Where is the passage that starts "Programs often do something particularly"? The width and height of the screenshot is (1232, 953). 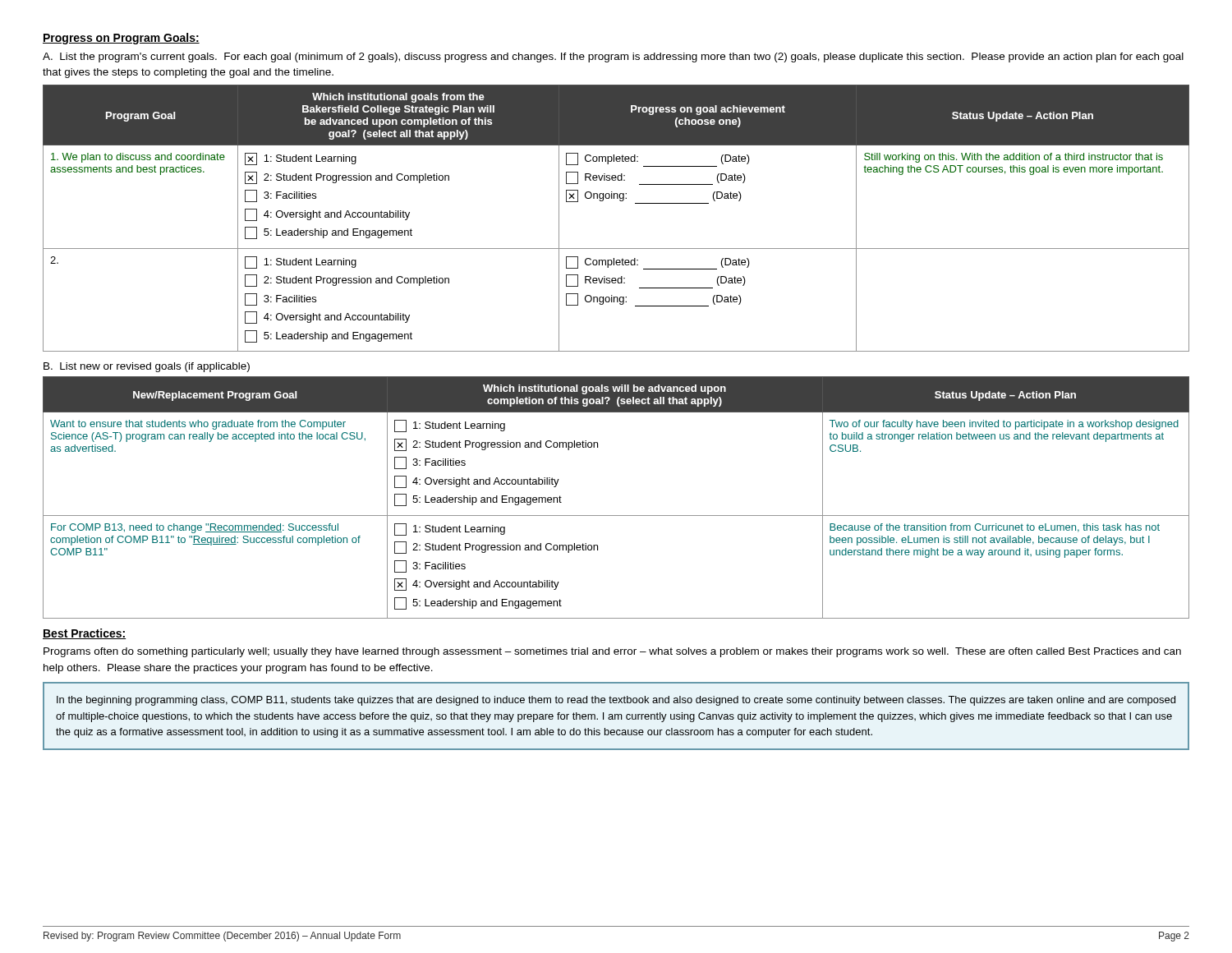point(612,659)
